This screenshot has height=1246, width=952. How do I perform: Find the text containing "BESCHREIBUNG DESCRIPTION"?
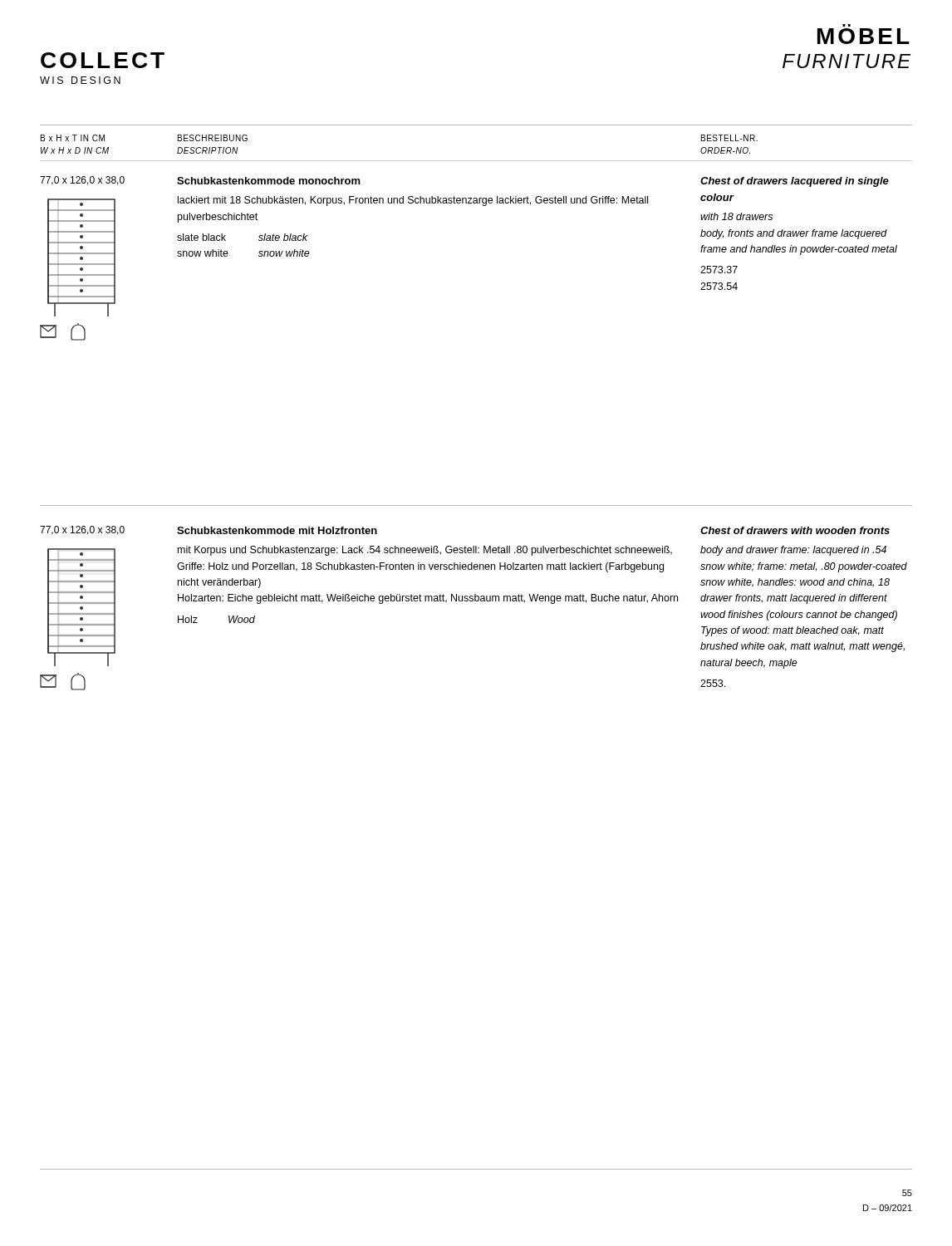(x=213, y=145)
